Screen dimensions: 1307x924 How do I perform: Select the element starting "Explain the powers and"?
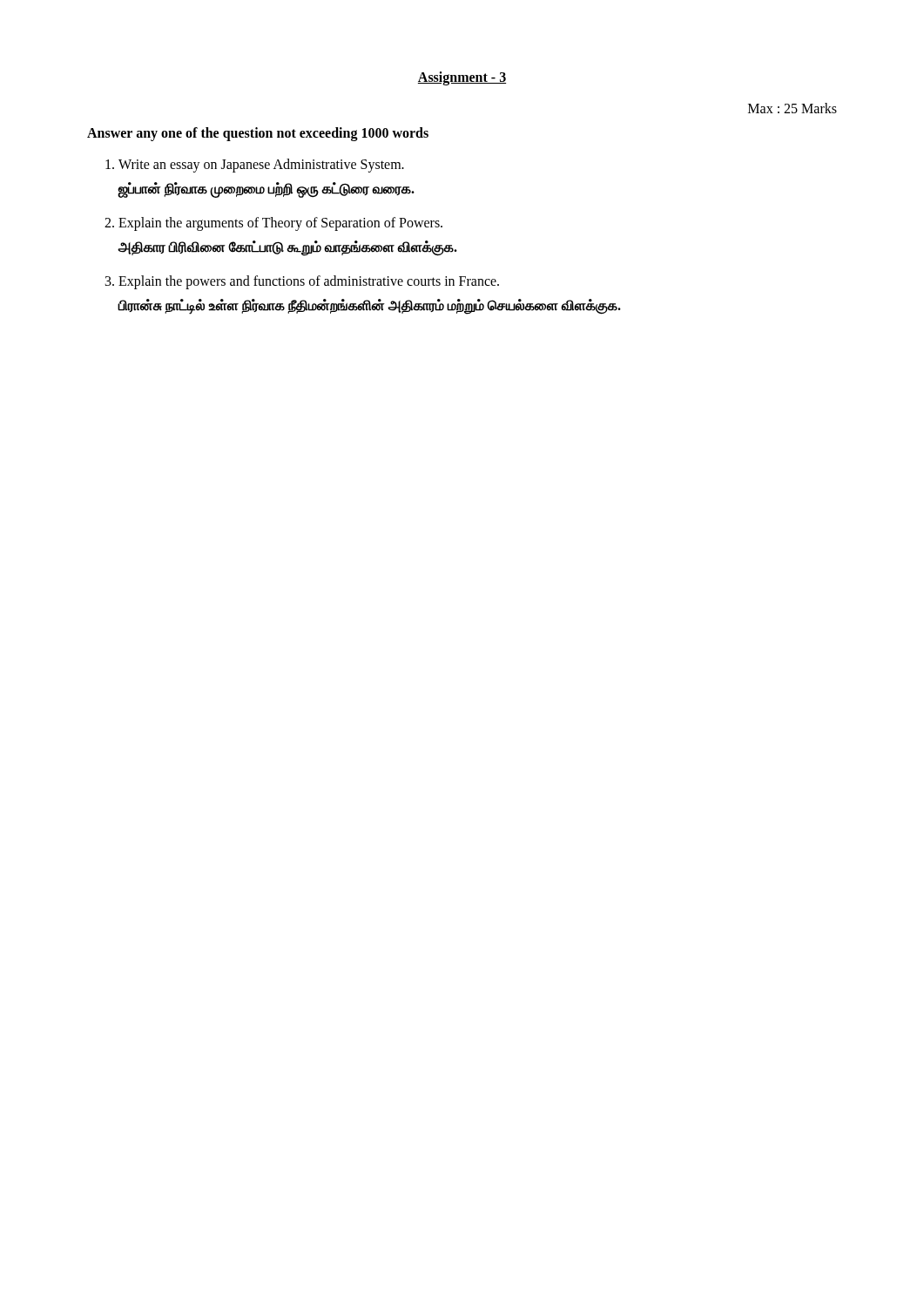[x=478, y=295]
